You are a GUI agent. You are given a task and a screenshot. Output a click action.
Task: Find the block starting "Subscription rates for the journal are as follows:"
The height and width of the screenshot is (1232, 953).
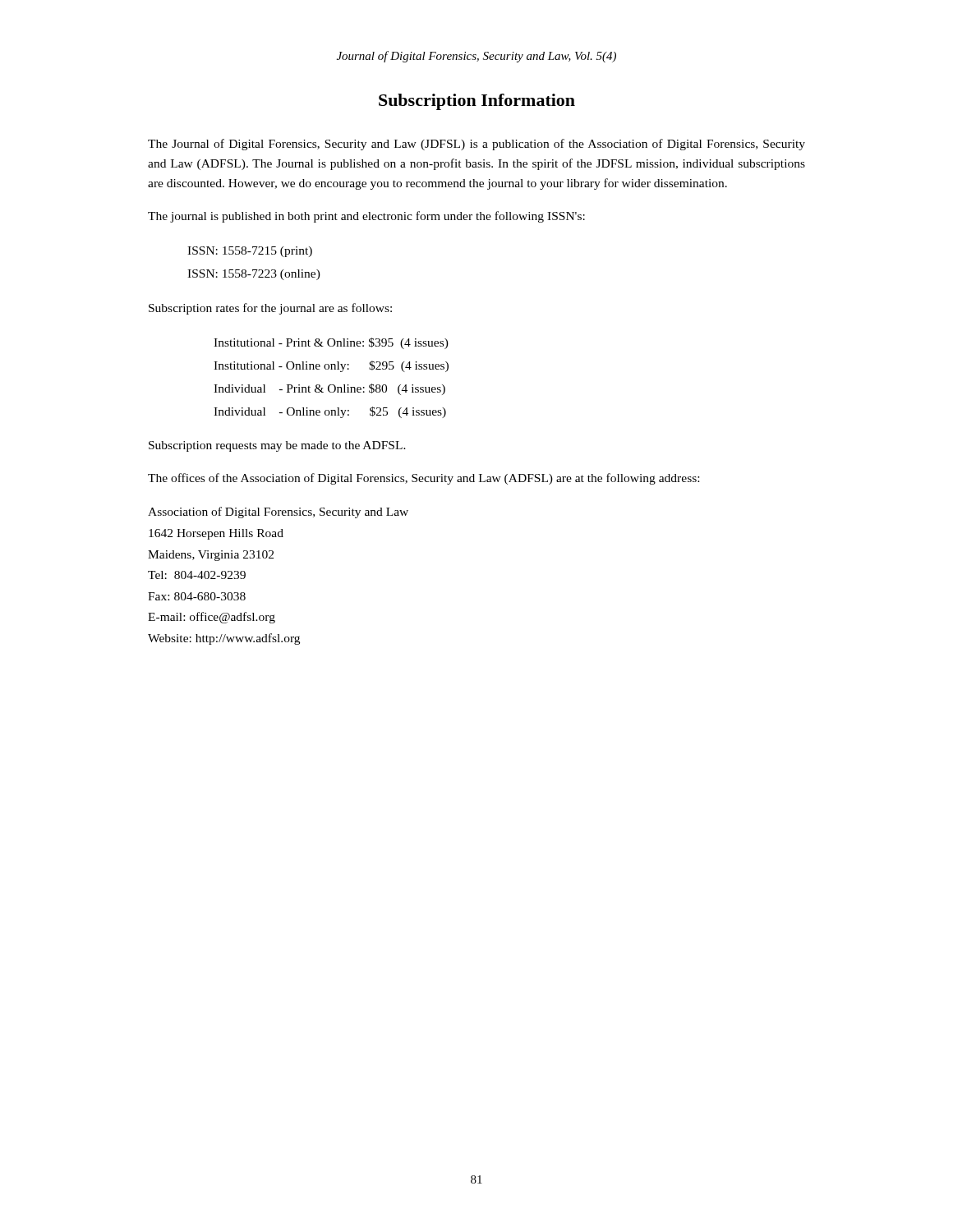pyautogui.click(x=270, y=307)
